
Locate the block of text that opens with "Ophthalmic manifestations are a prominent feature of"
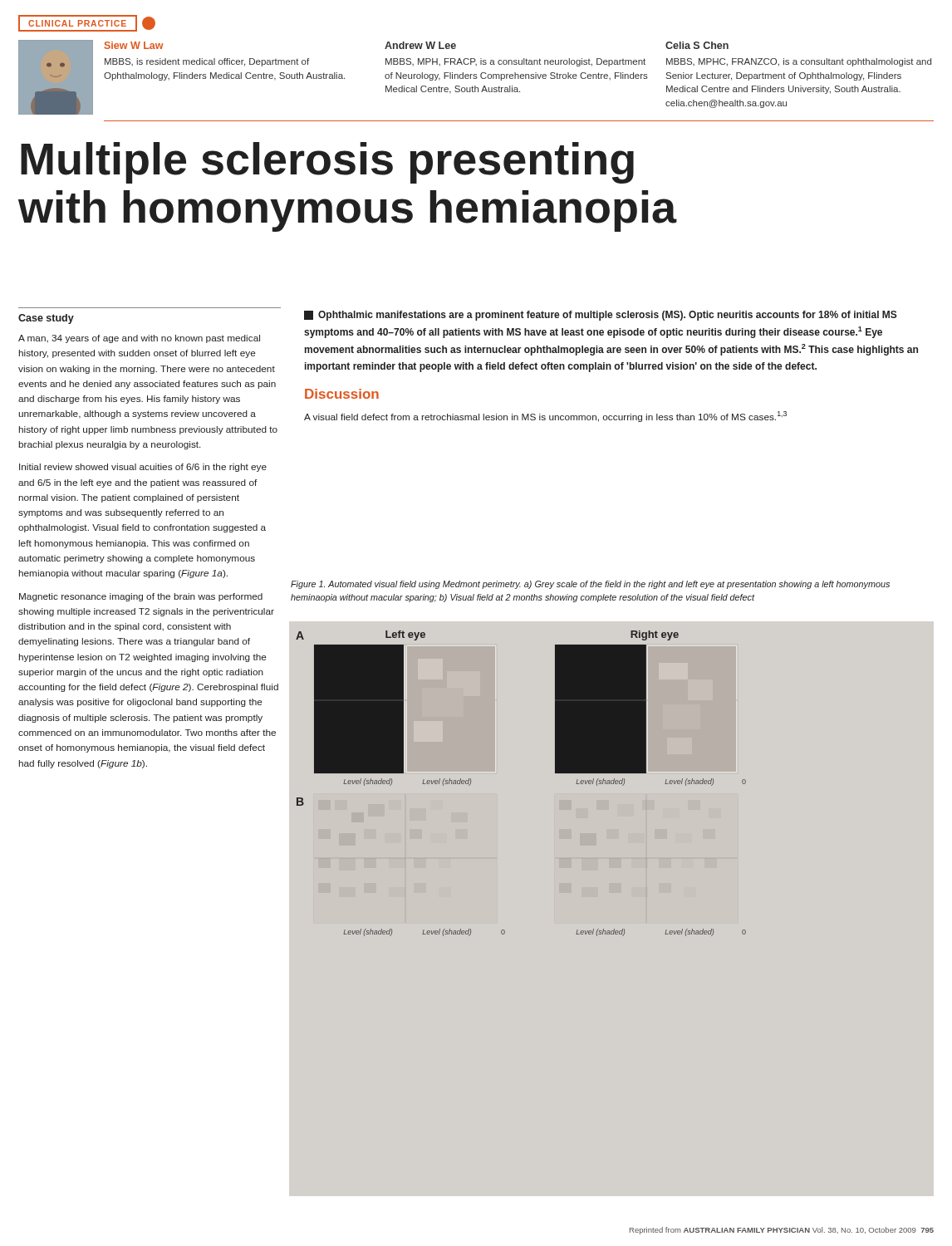(x=611, y=340)
